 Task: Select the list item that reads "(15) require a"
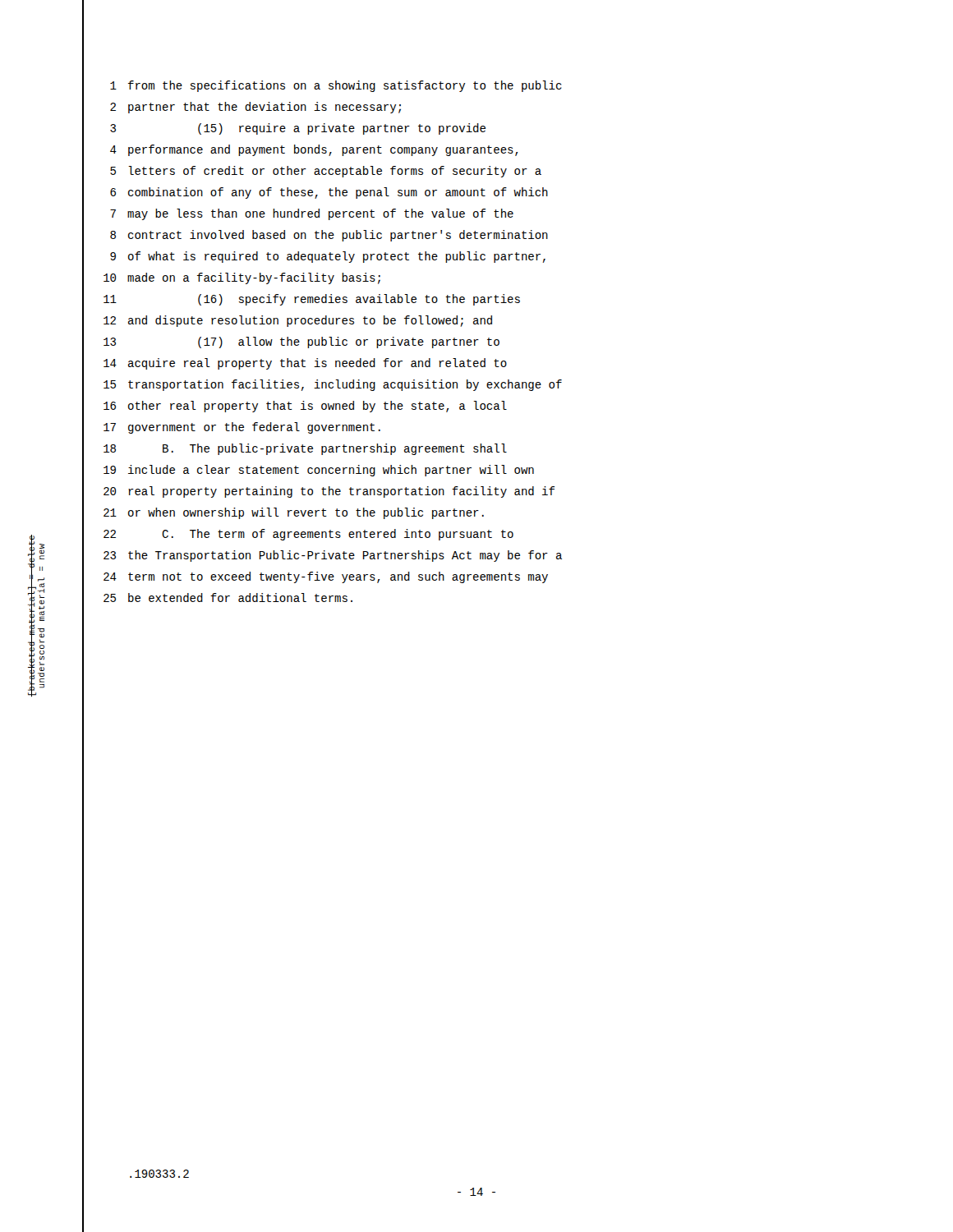click(x=307, y=129)
